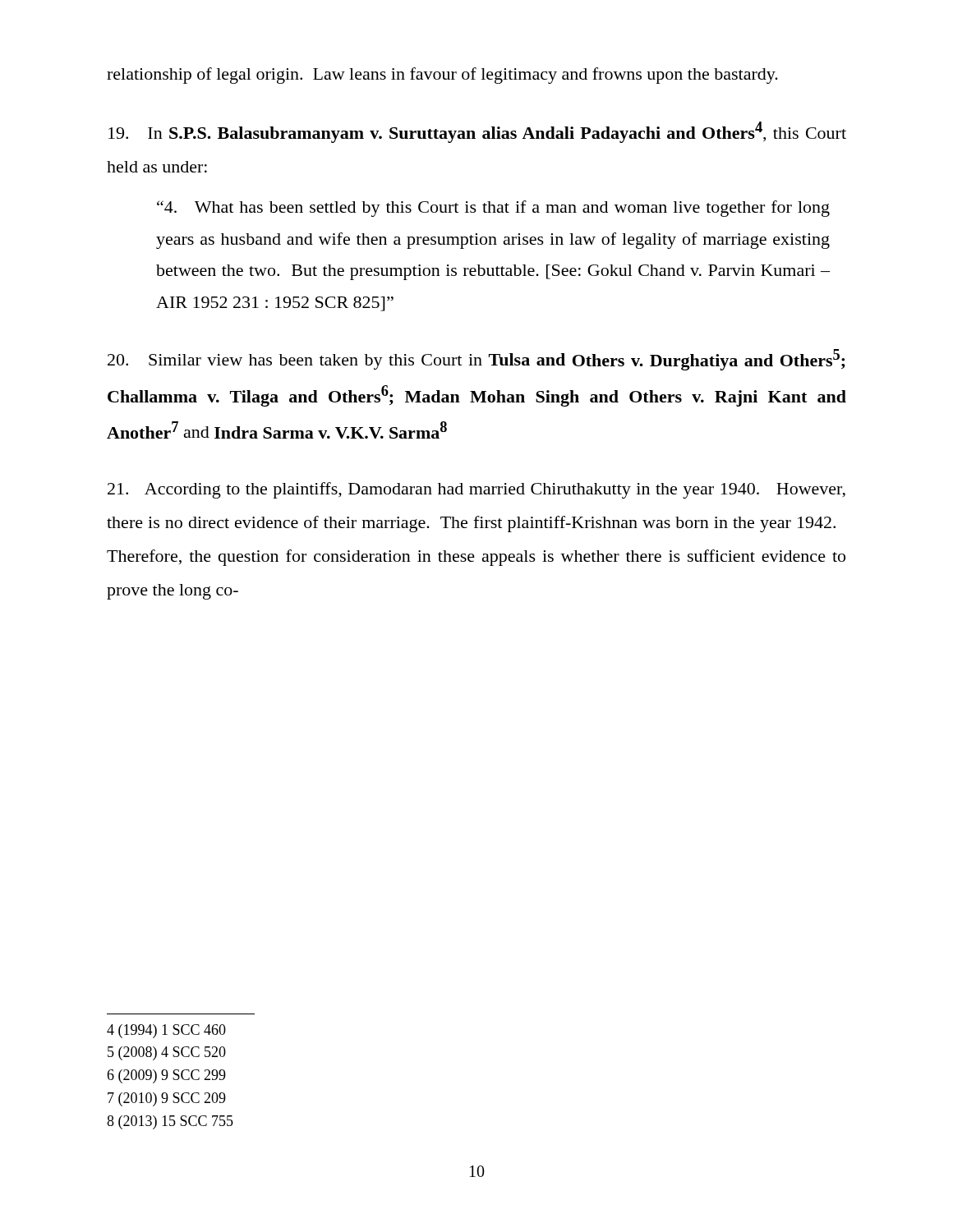Click the passage that begins "“4. What has been settled by this Court"

coord(493,254)
